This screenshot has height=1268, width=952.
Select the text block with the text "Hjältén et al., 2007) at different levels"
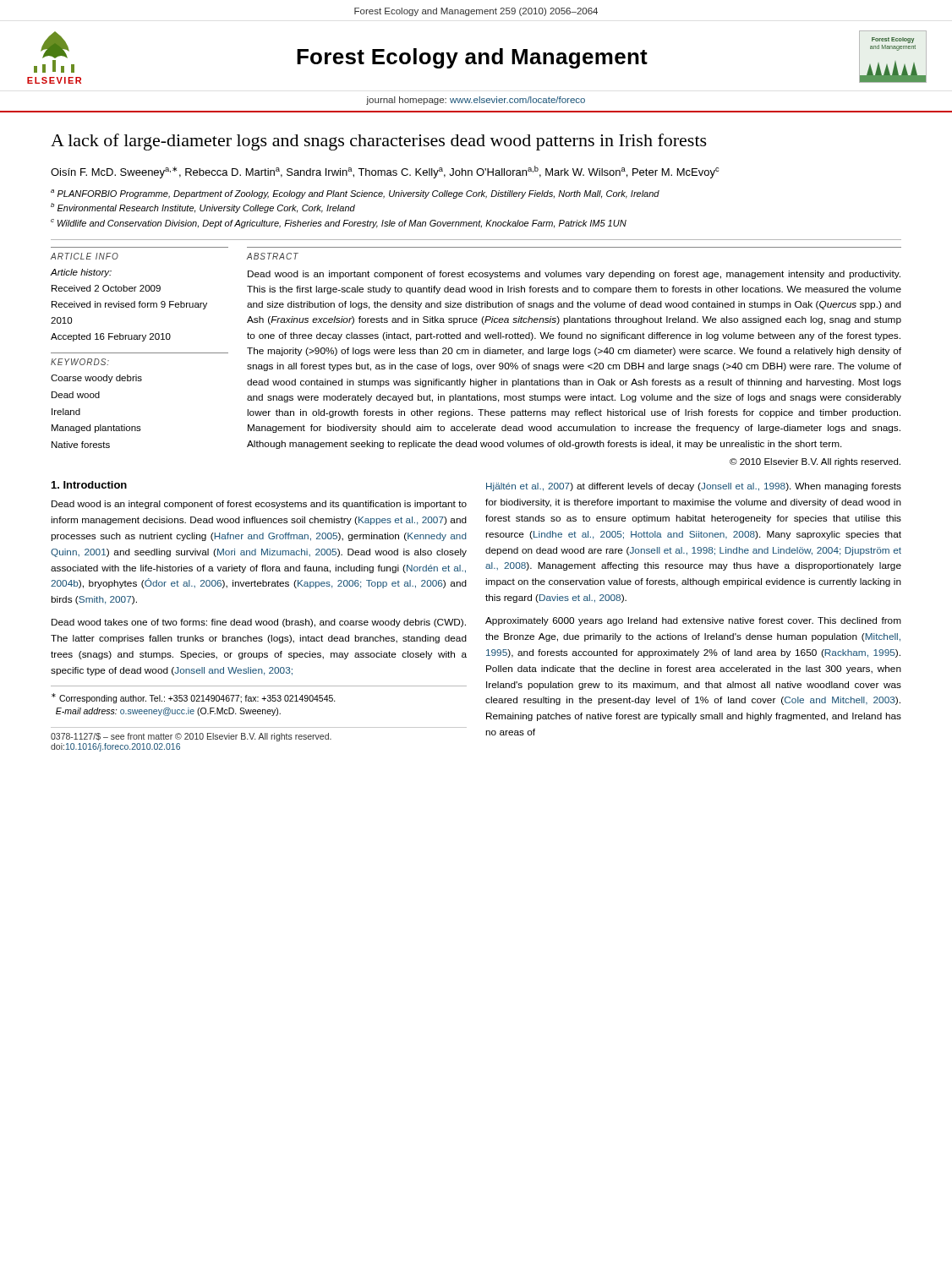point(693,542)
